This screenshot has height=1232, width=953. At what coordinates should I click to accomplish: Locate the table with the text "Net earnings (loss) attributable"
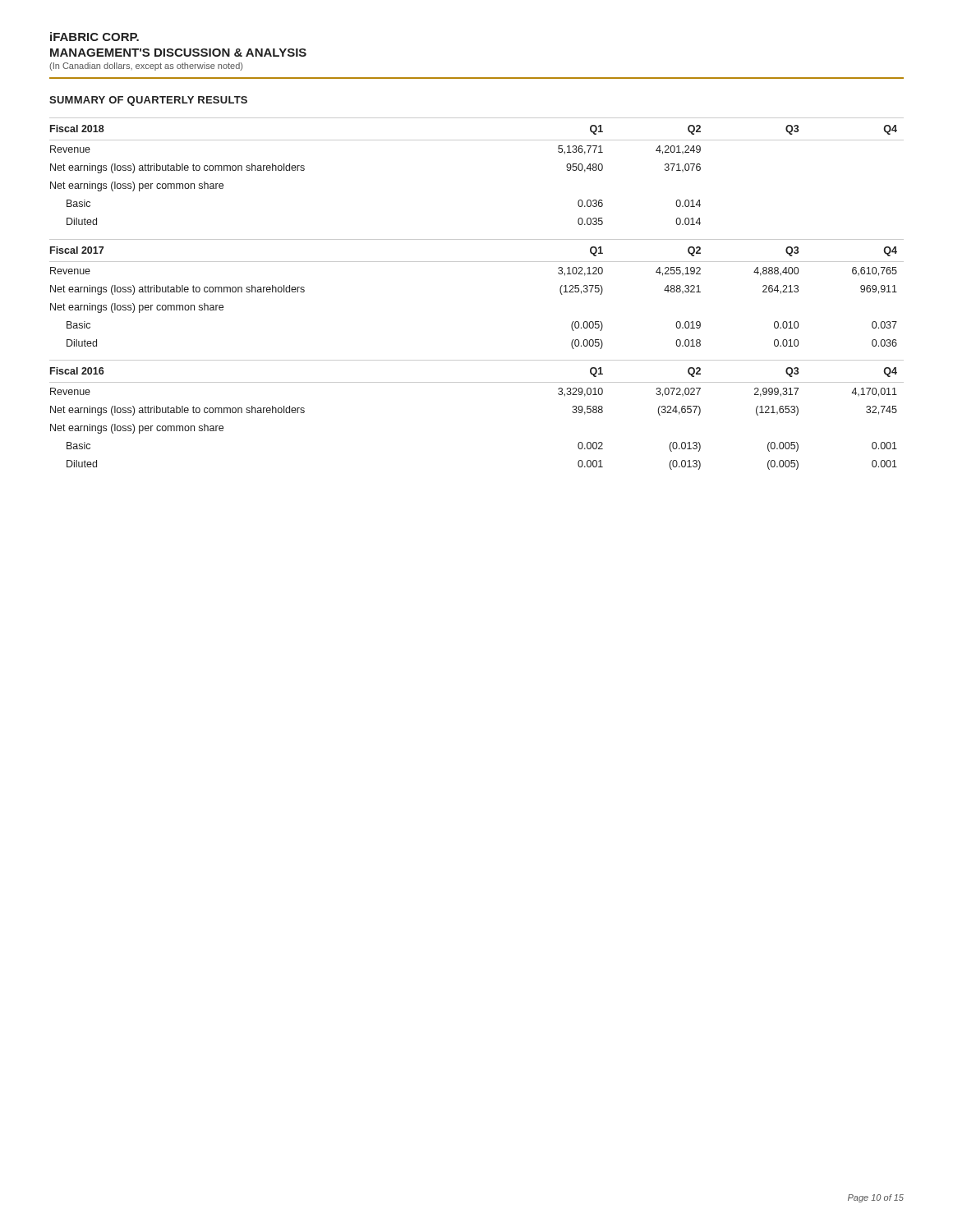(476, 295)
